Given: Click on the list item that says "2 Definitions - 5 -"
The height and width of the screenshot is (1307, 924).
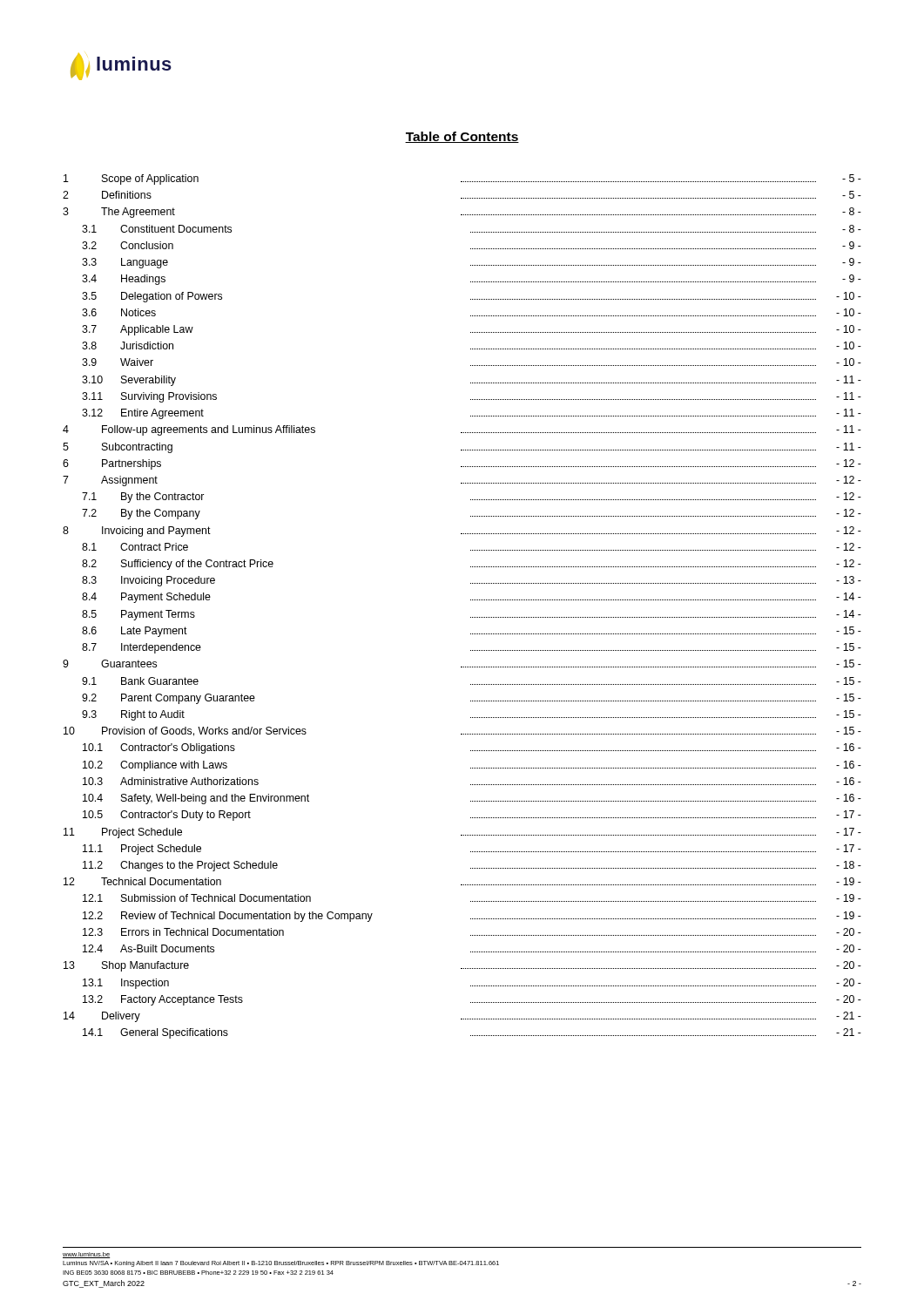Looking at the screenshot, I should [462, 196].
